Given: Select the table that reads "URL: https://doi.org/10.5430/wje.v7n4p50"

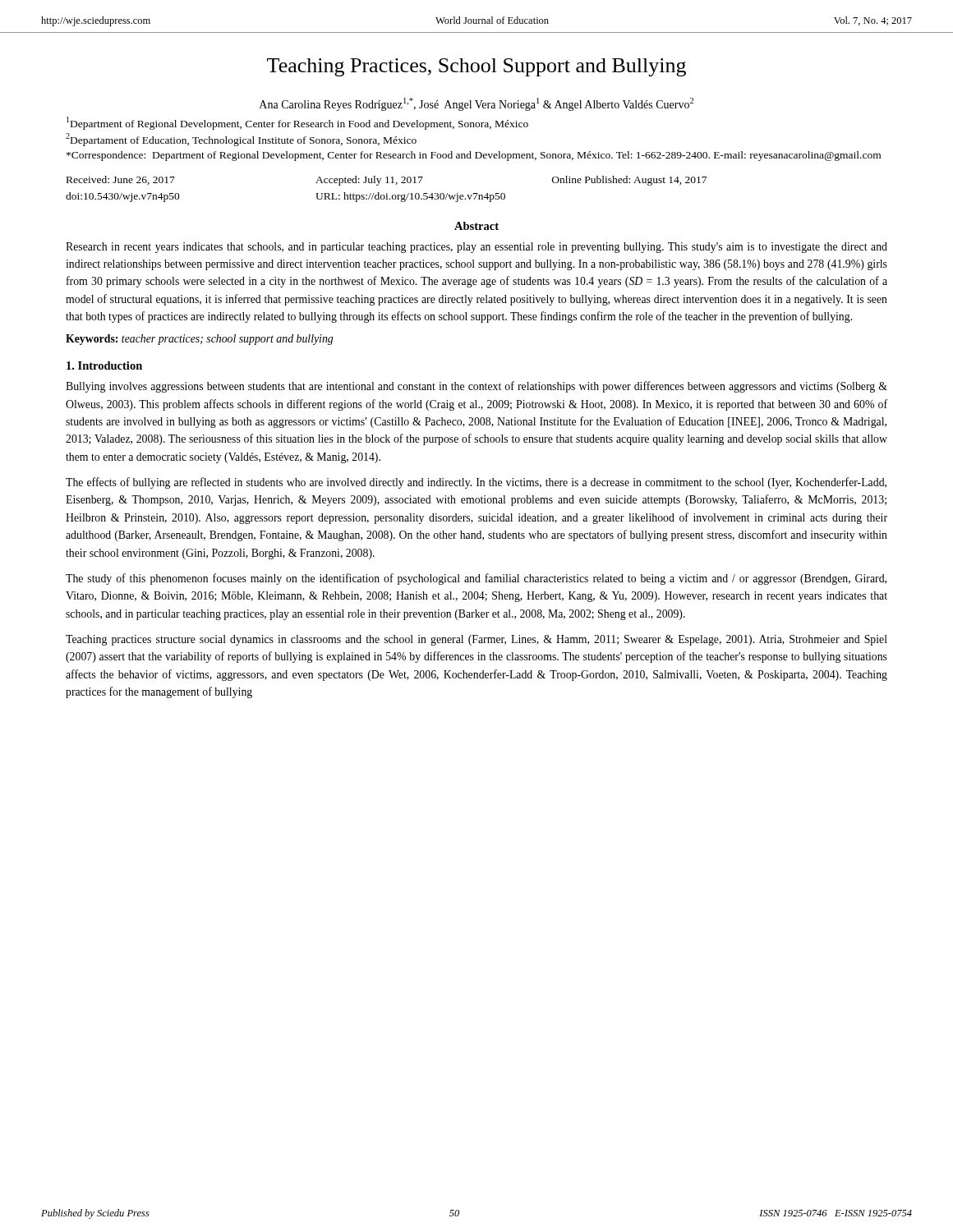Looking at the screenshot, I should pos(476,188).
